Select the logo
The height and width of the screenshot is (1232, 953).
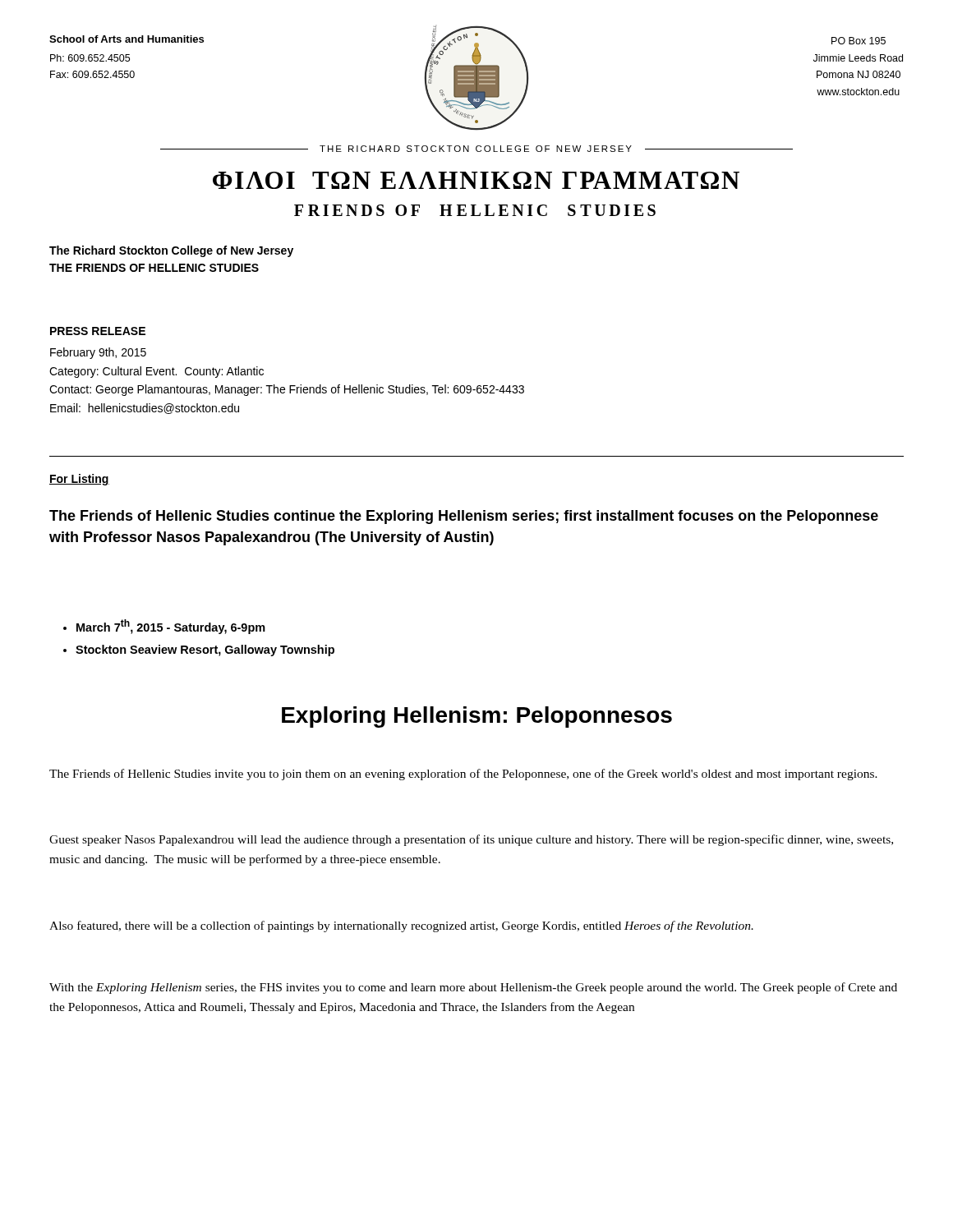tap(476, 80)
